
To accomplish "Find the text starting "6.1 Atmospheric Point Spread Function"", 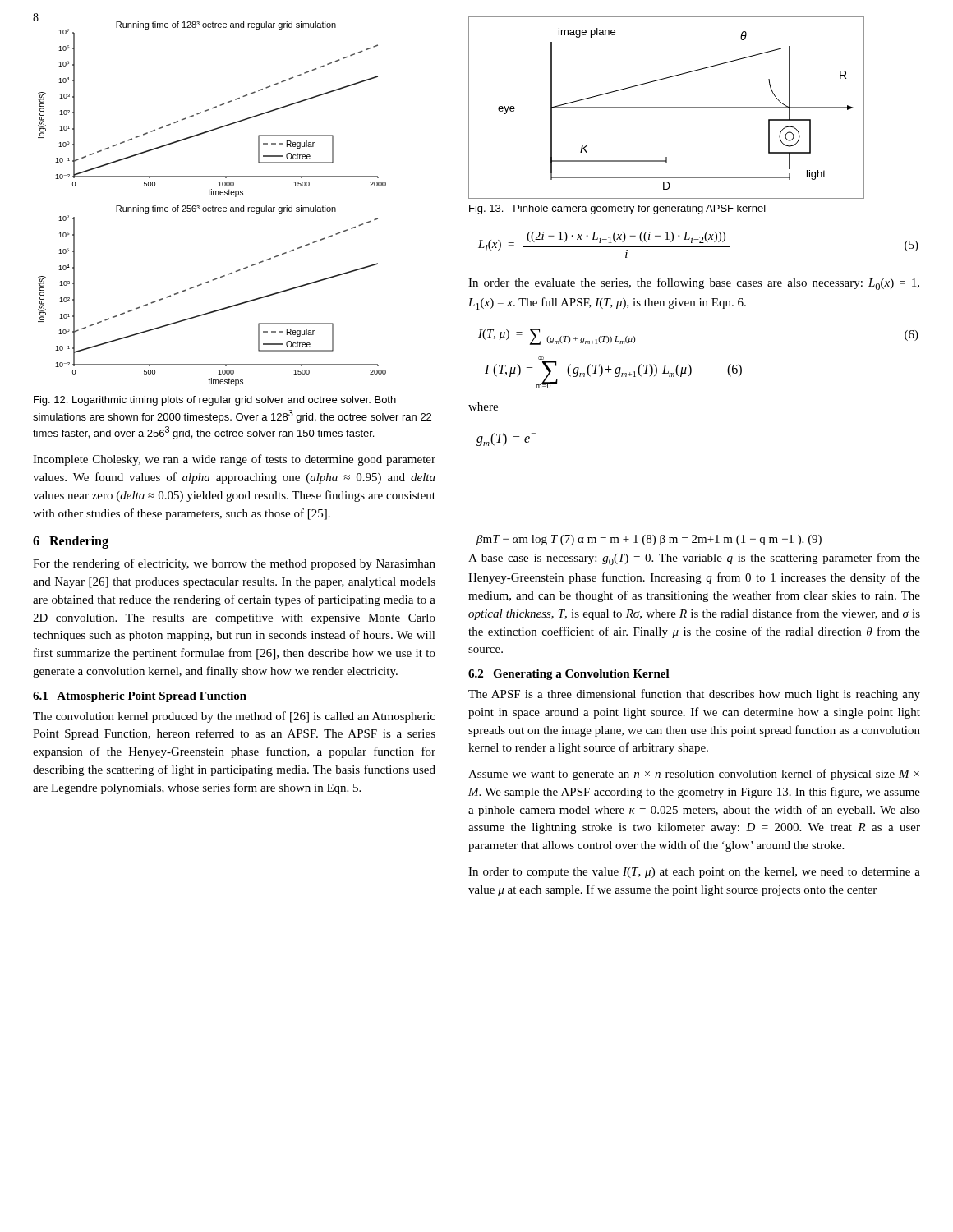I will coord(140,695).
